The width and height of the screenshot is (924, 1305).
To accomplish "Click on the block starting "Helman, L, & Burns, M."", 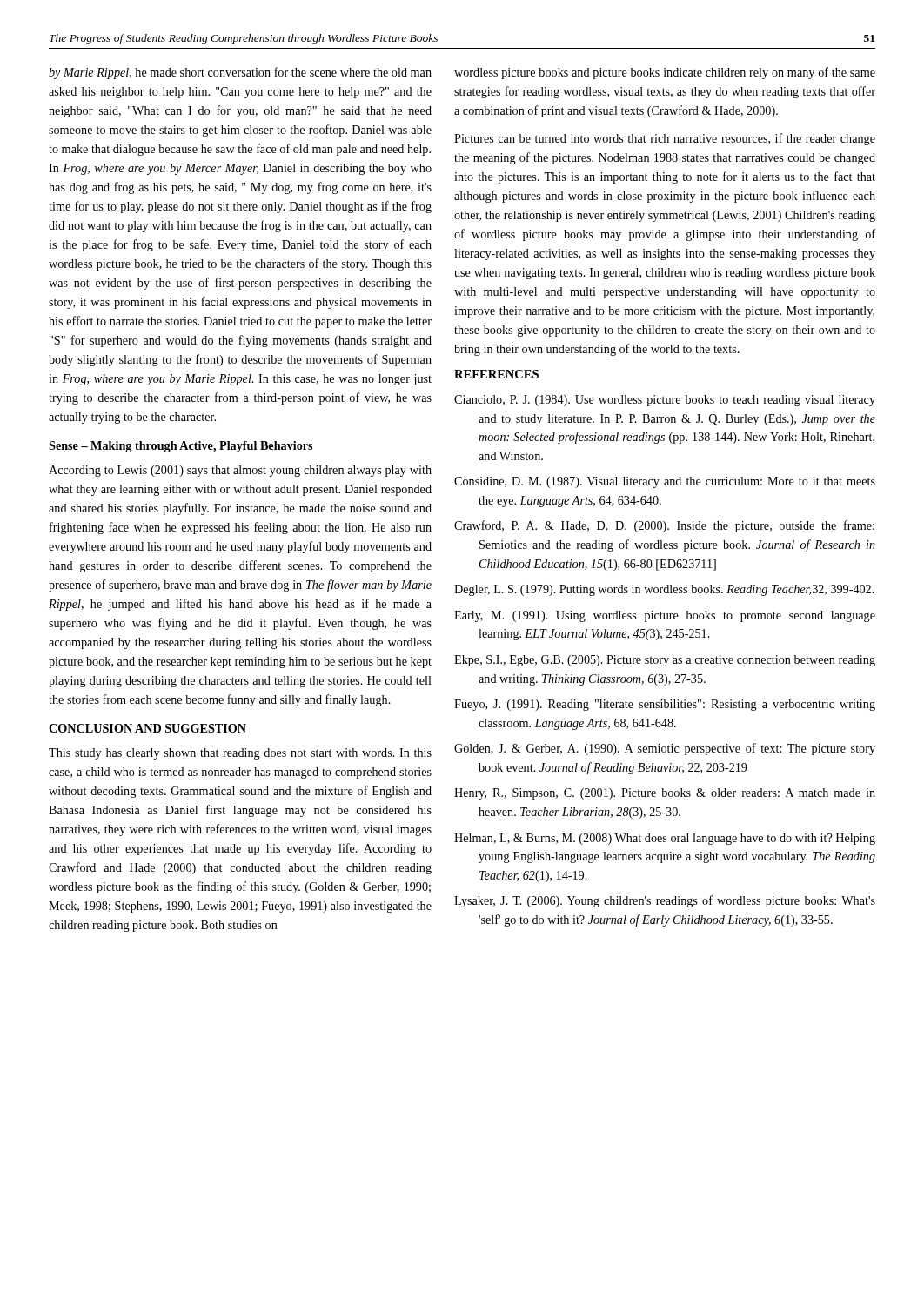I will coord(665,856).
